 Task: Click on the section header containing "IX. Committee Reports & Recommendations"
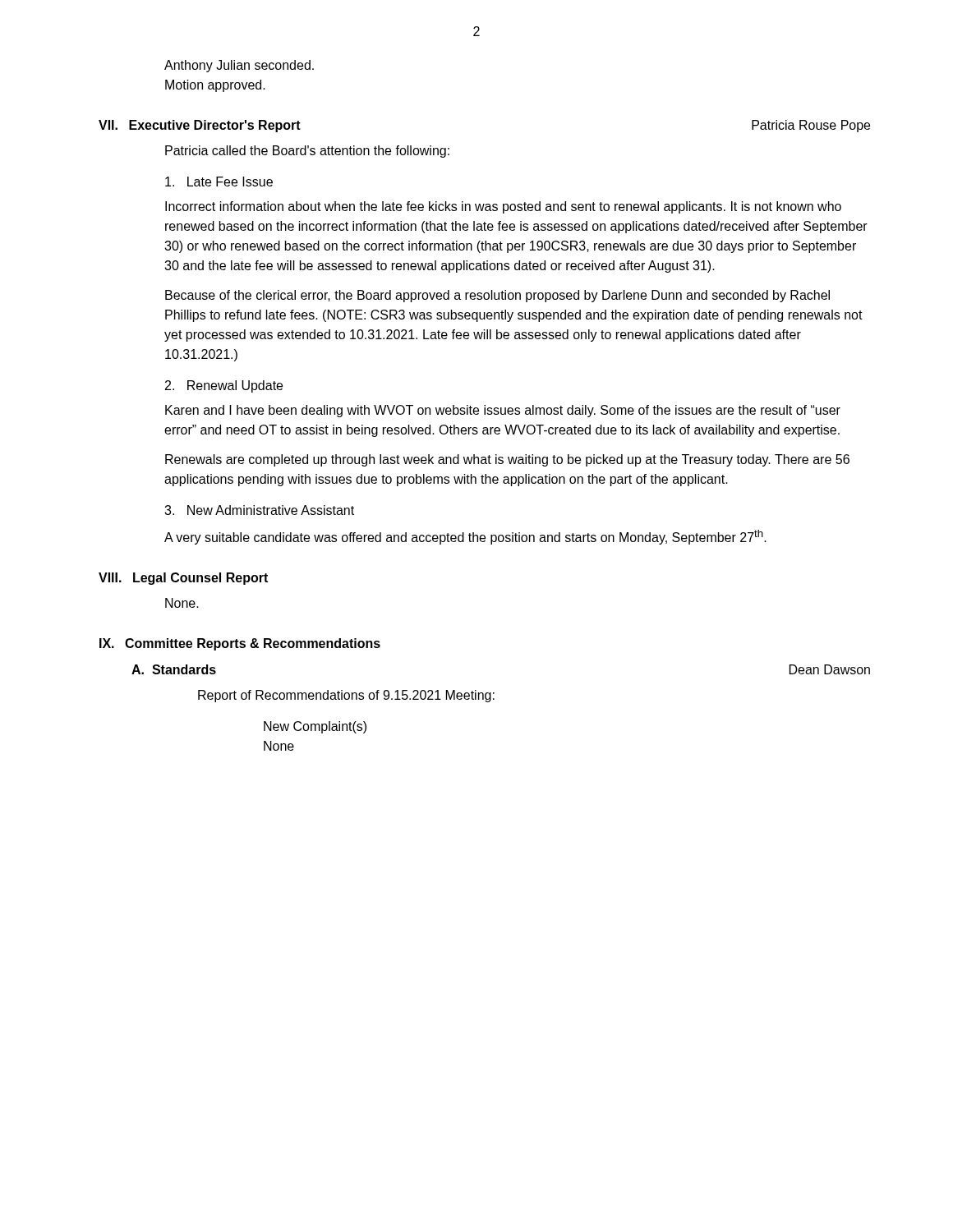point(240,644)
